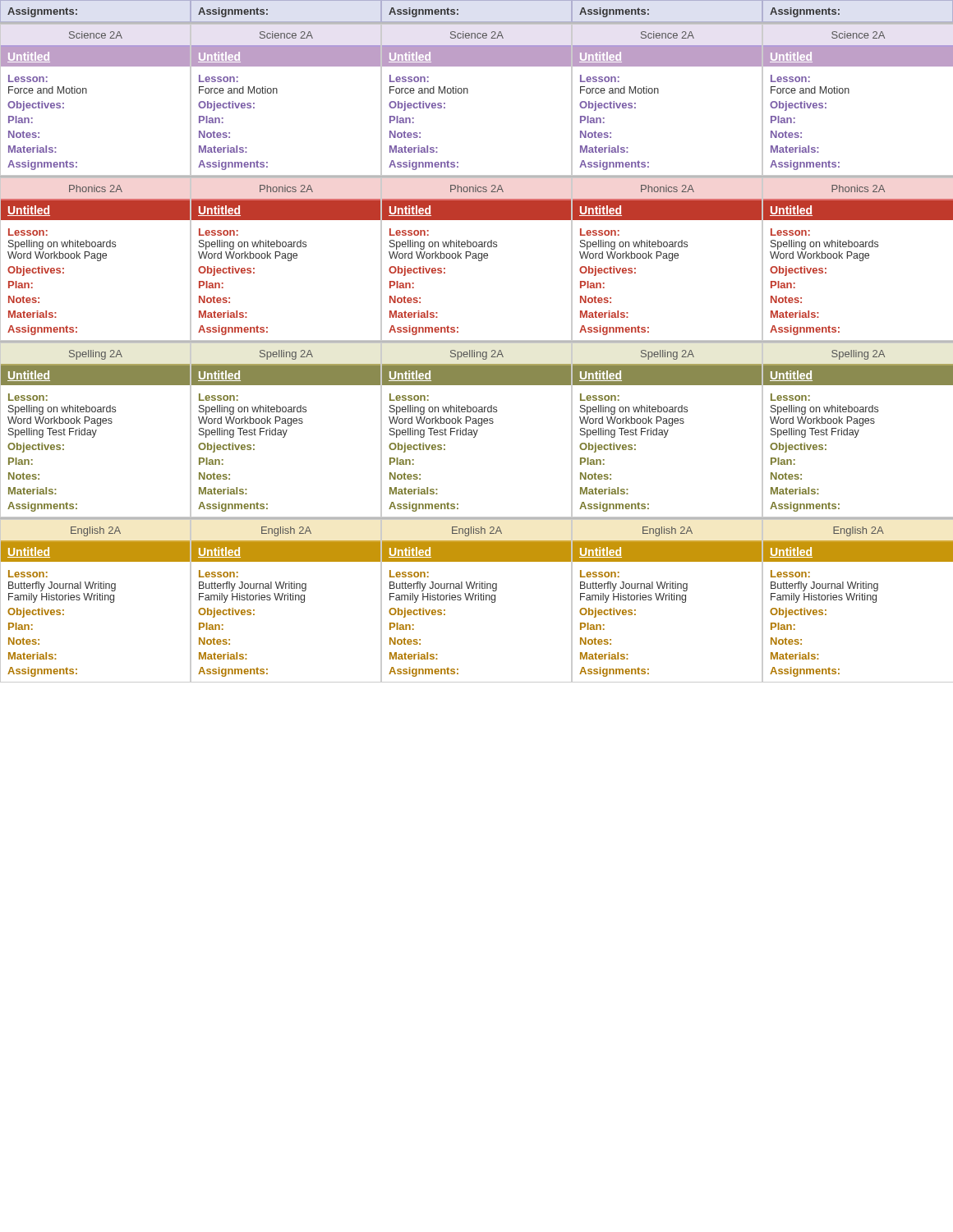Find the table that mentions "Spelling 2A Untitled Lesson: Spelling"
Image resolution: width=953 pixels, height=1232 pixels.
476,429
